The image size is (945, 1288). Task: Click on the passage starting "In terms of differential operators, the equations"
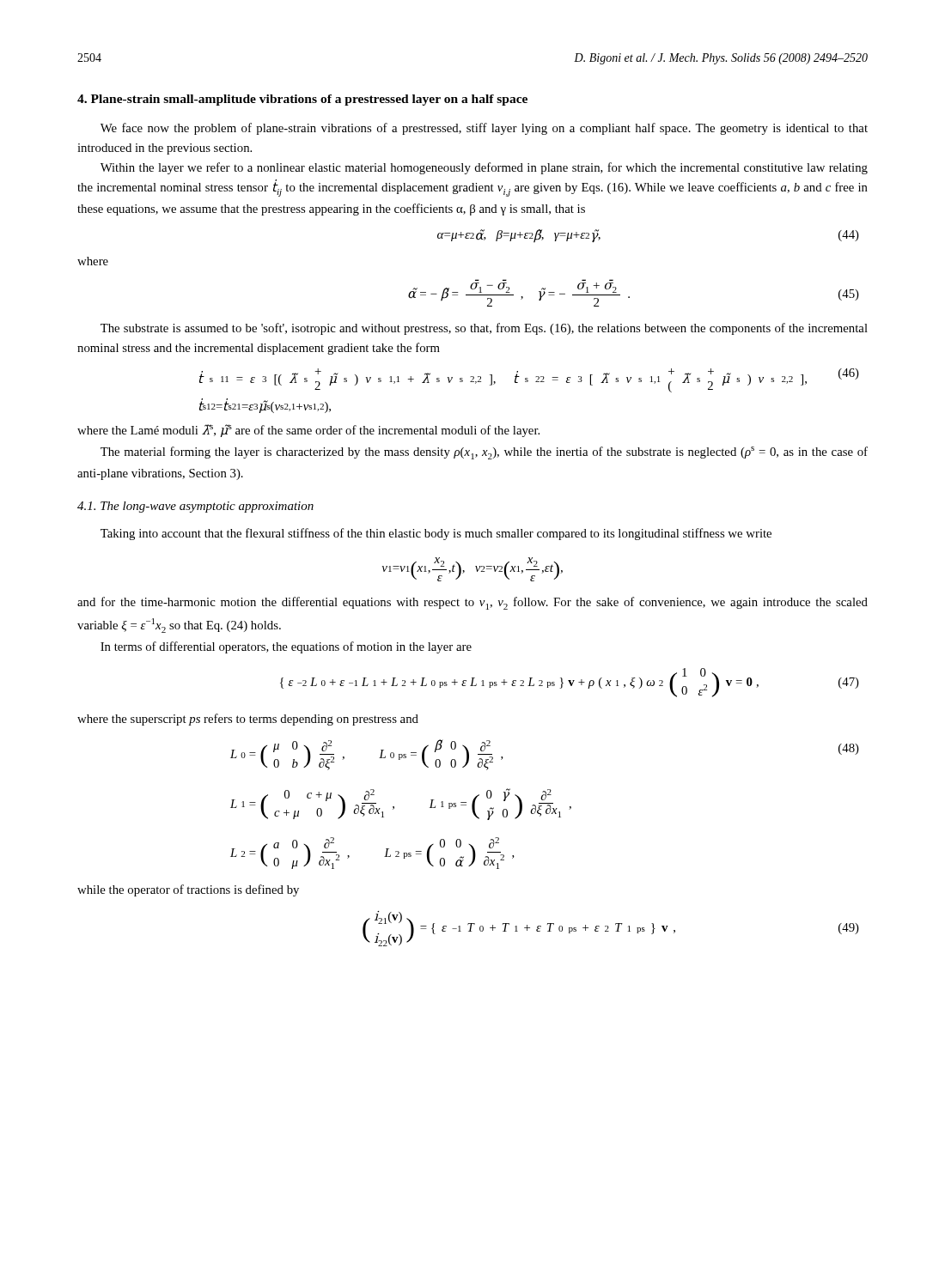(286, 647)
